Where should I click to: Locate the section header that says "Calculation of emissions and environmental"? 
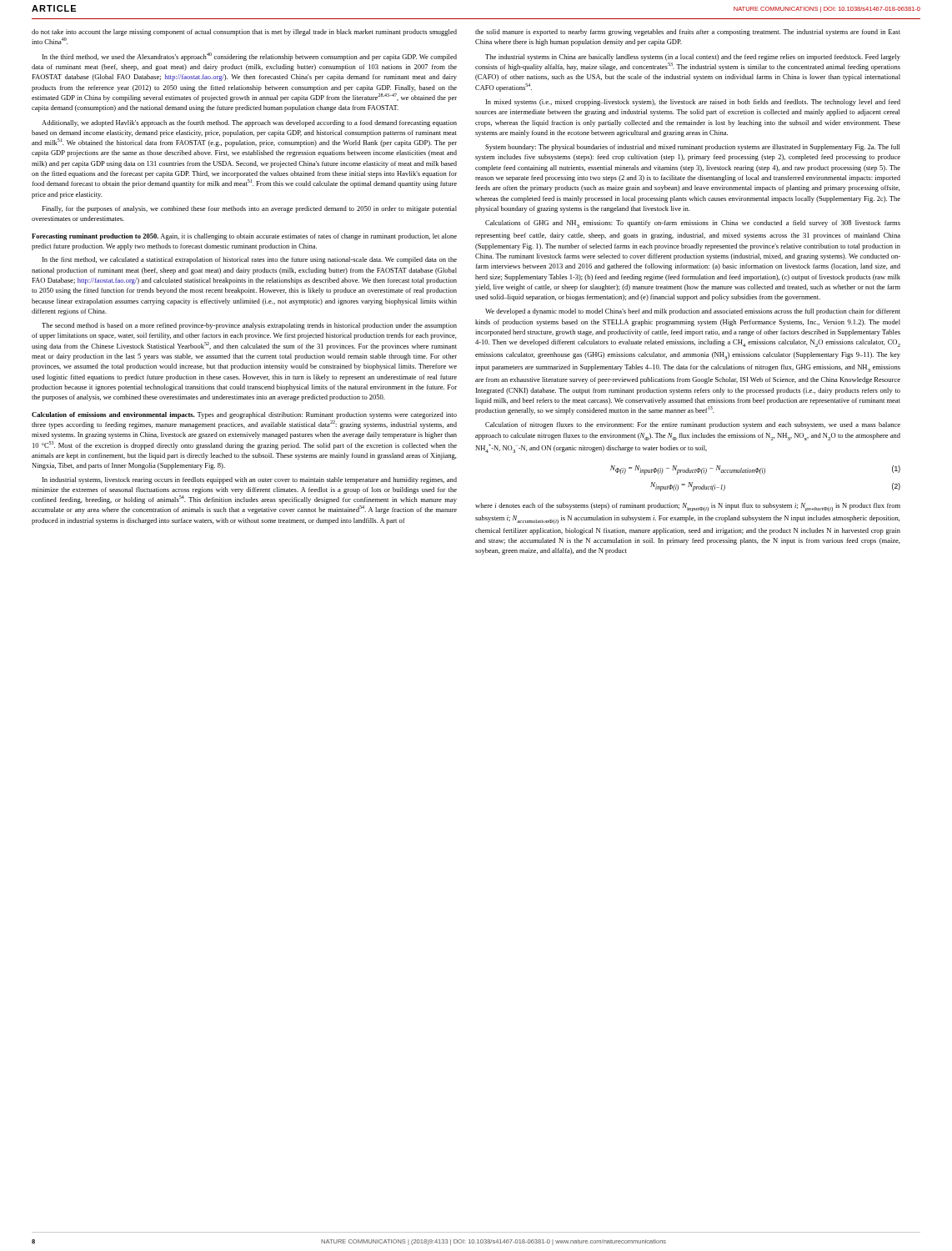point(113,414)
